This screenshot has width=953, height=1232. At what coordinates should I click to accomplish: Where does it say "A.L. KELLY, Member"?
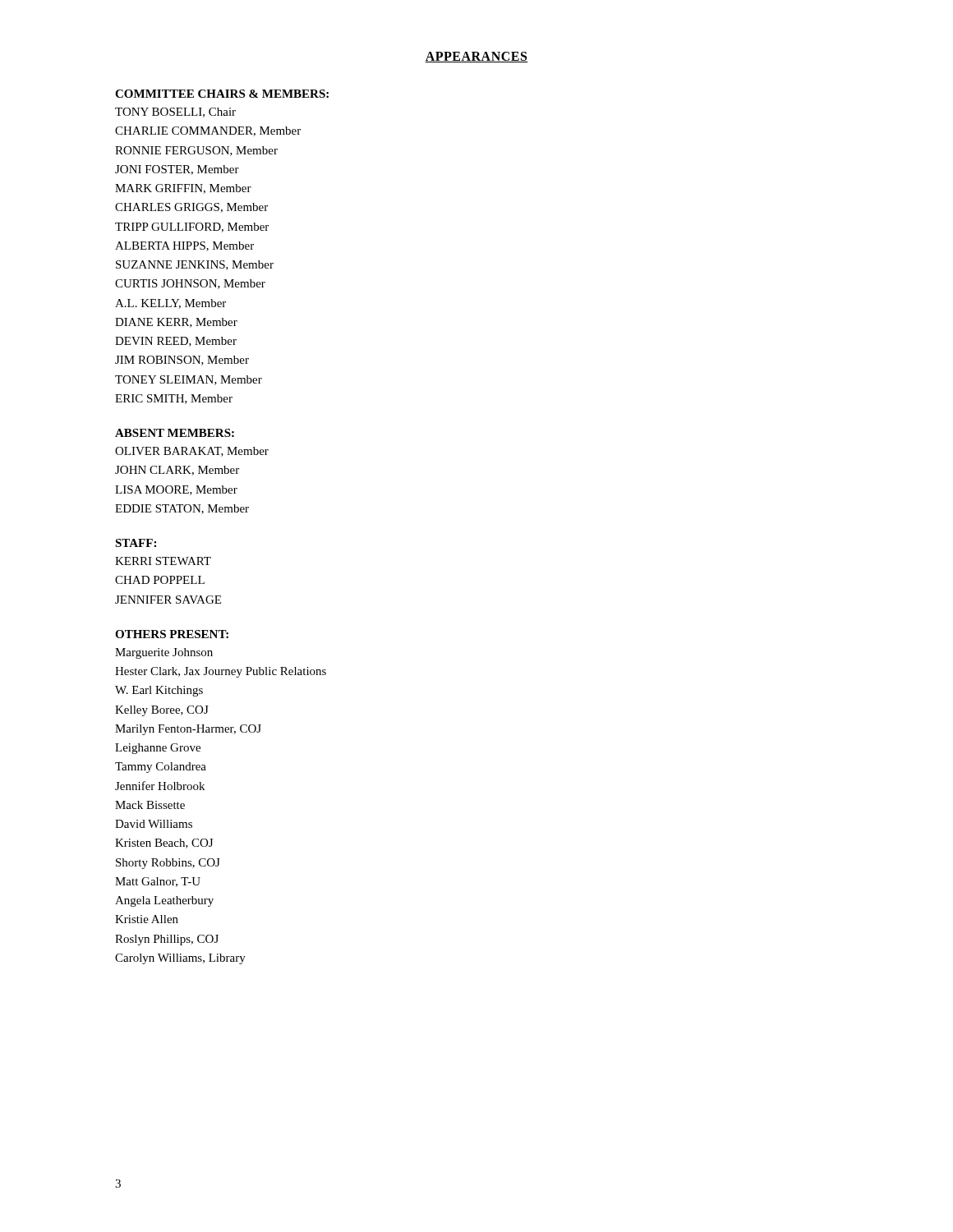pos(171,303)
